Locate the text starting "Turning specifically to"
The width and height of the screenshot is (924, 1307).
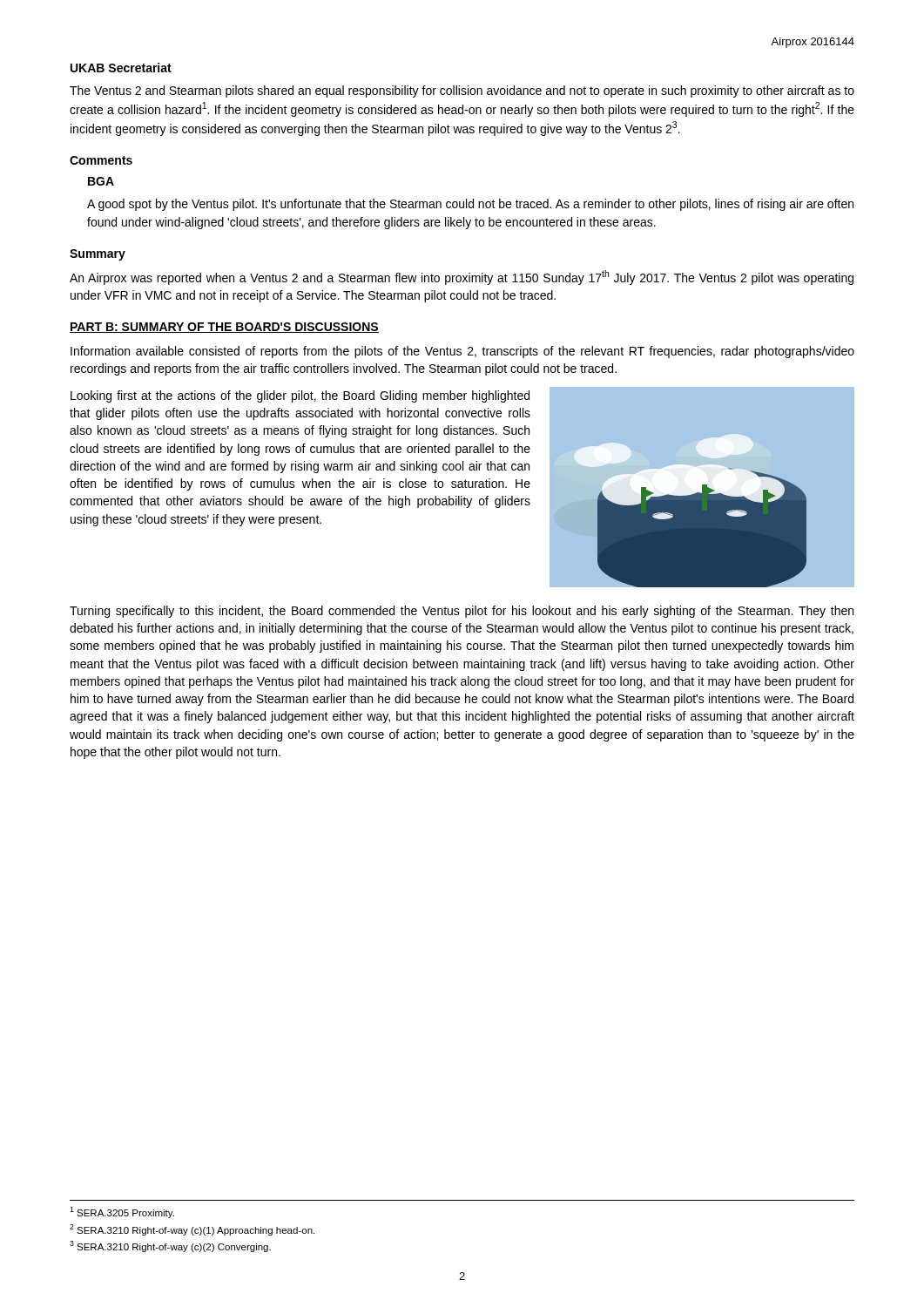click(462, 681)
